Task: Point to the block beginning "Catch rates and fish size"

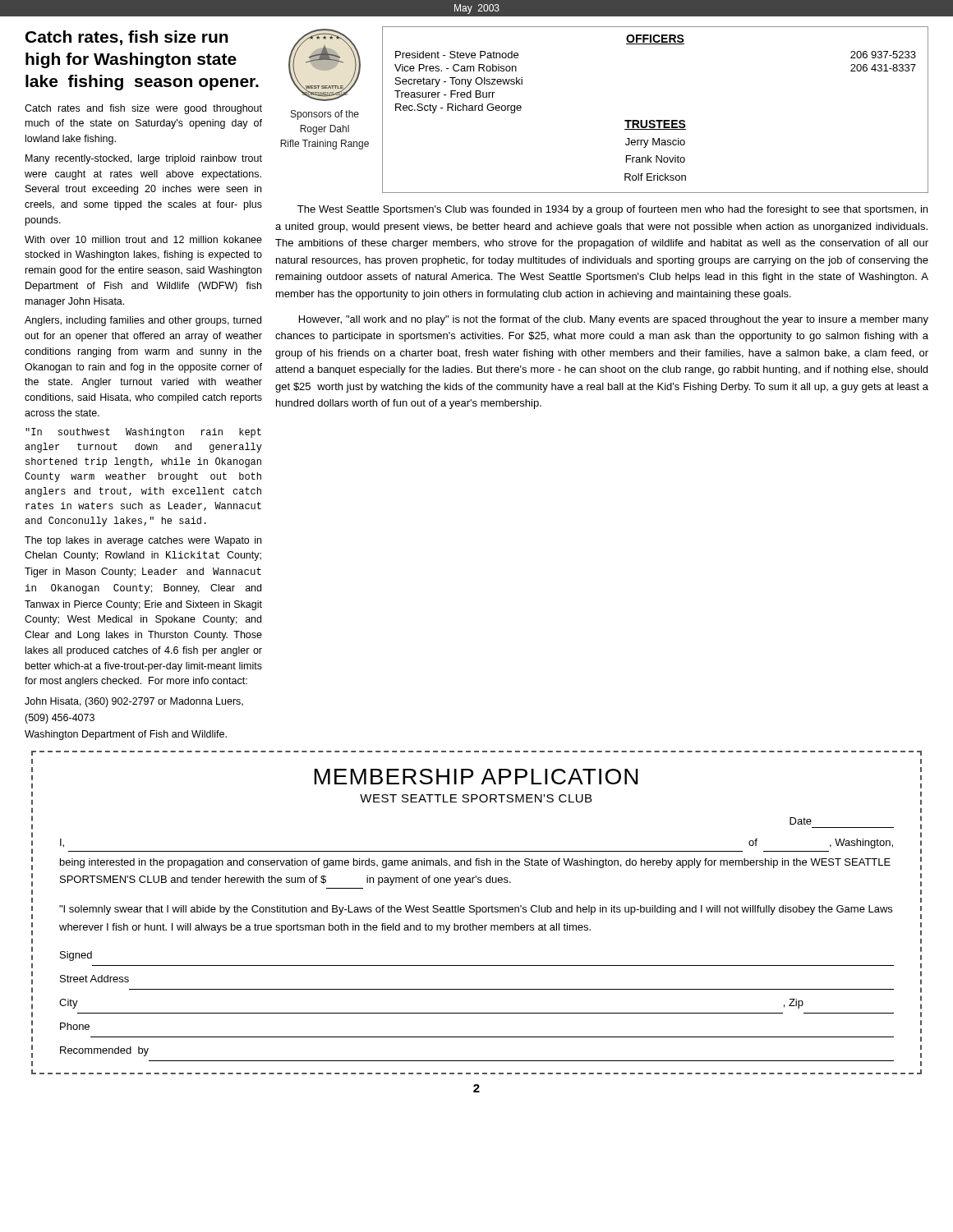Action: (x=143, y=124)
